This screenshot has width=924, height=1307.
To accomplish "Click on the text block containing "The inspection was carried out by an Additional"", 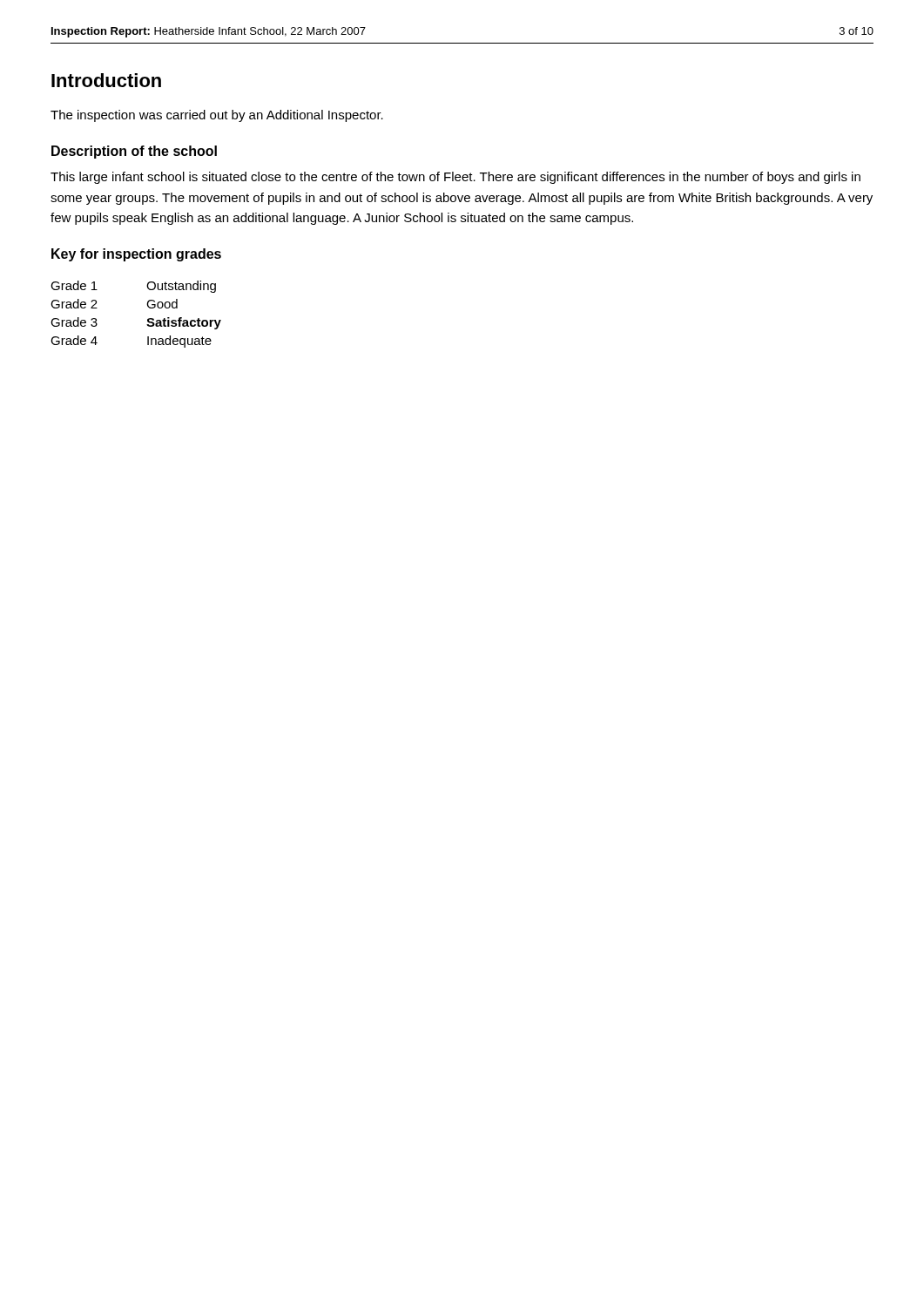I will pos(217,115).
